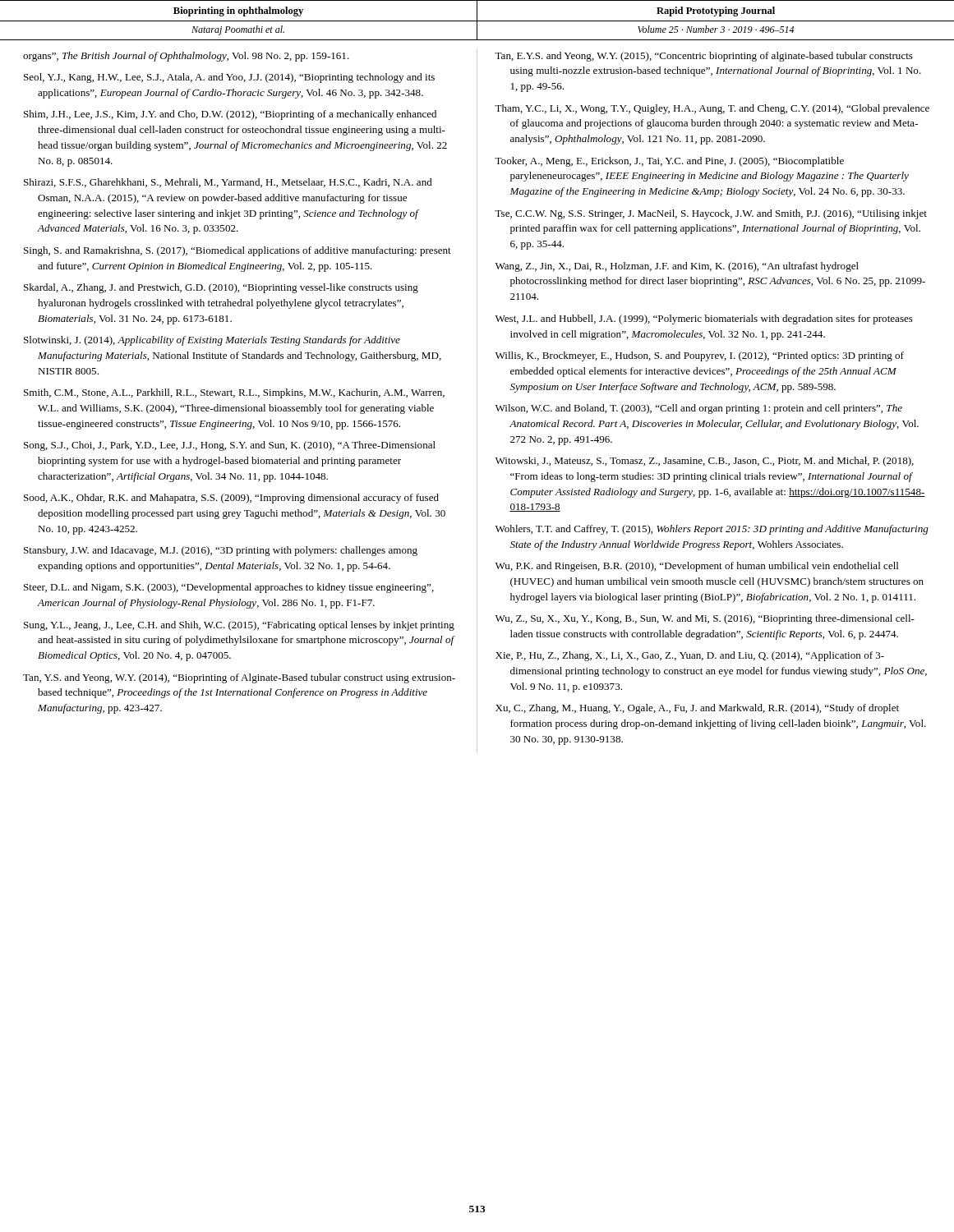Point to the block beginning "Tan, Y.S. and"
The height and width of the screenshot is (1232, 954).
click(x=239, y=692)
